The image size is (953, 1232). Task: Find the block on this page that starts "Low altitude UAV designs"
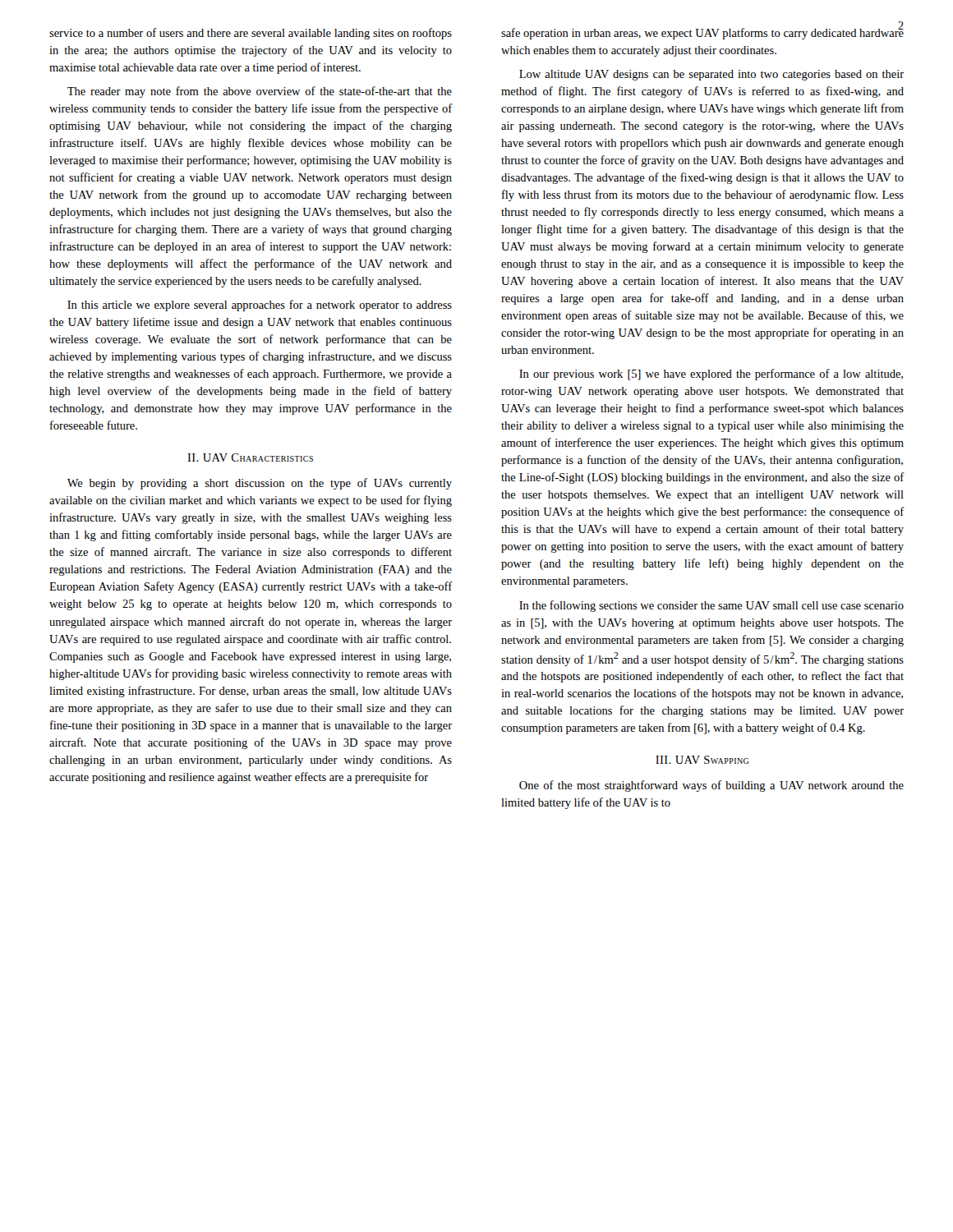[x=702, y=212]
